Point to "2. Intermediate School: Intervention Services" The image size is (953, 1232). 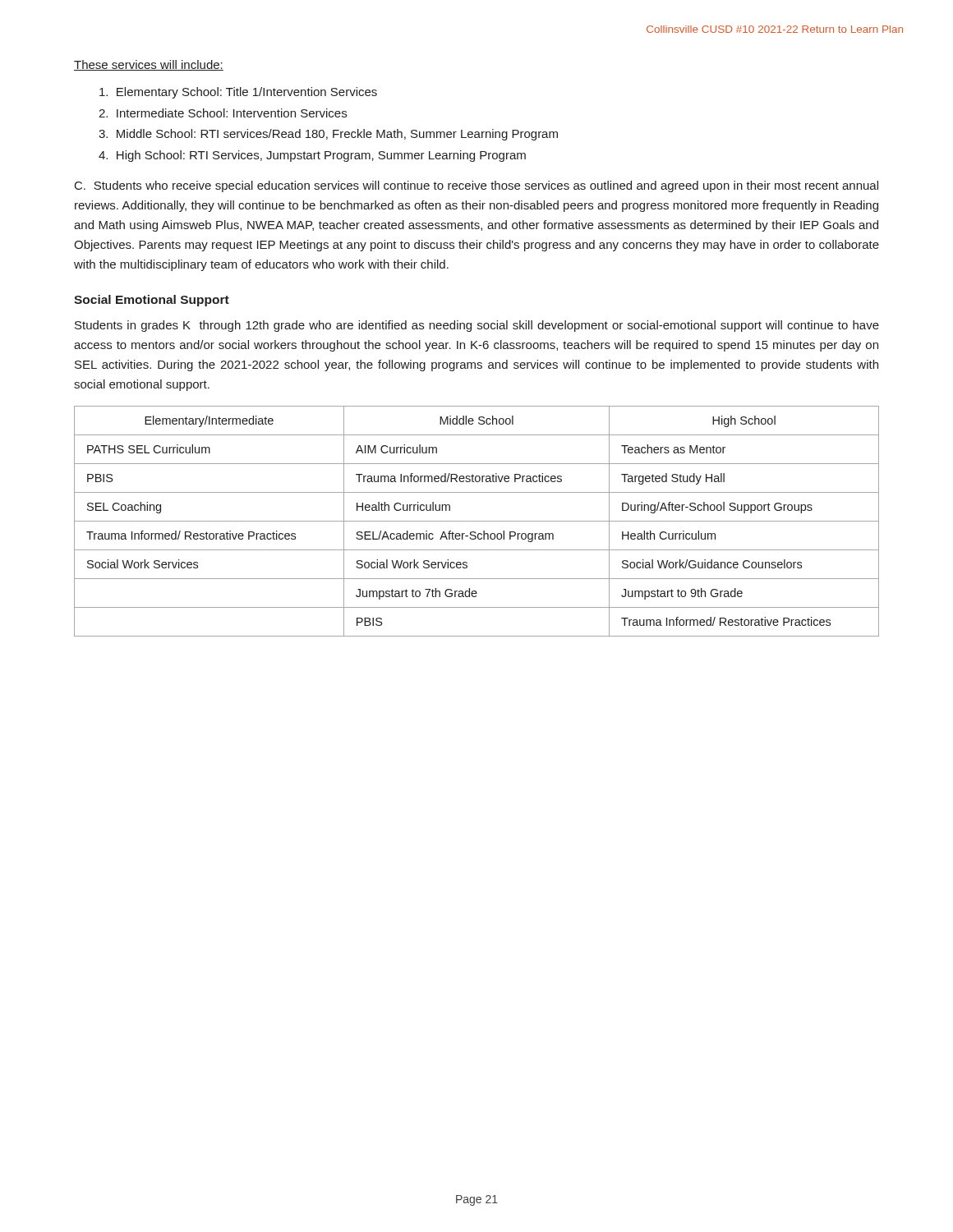pos(223,113)
